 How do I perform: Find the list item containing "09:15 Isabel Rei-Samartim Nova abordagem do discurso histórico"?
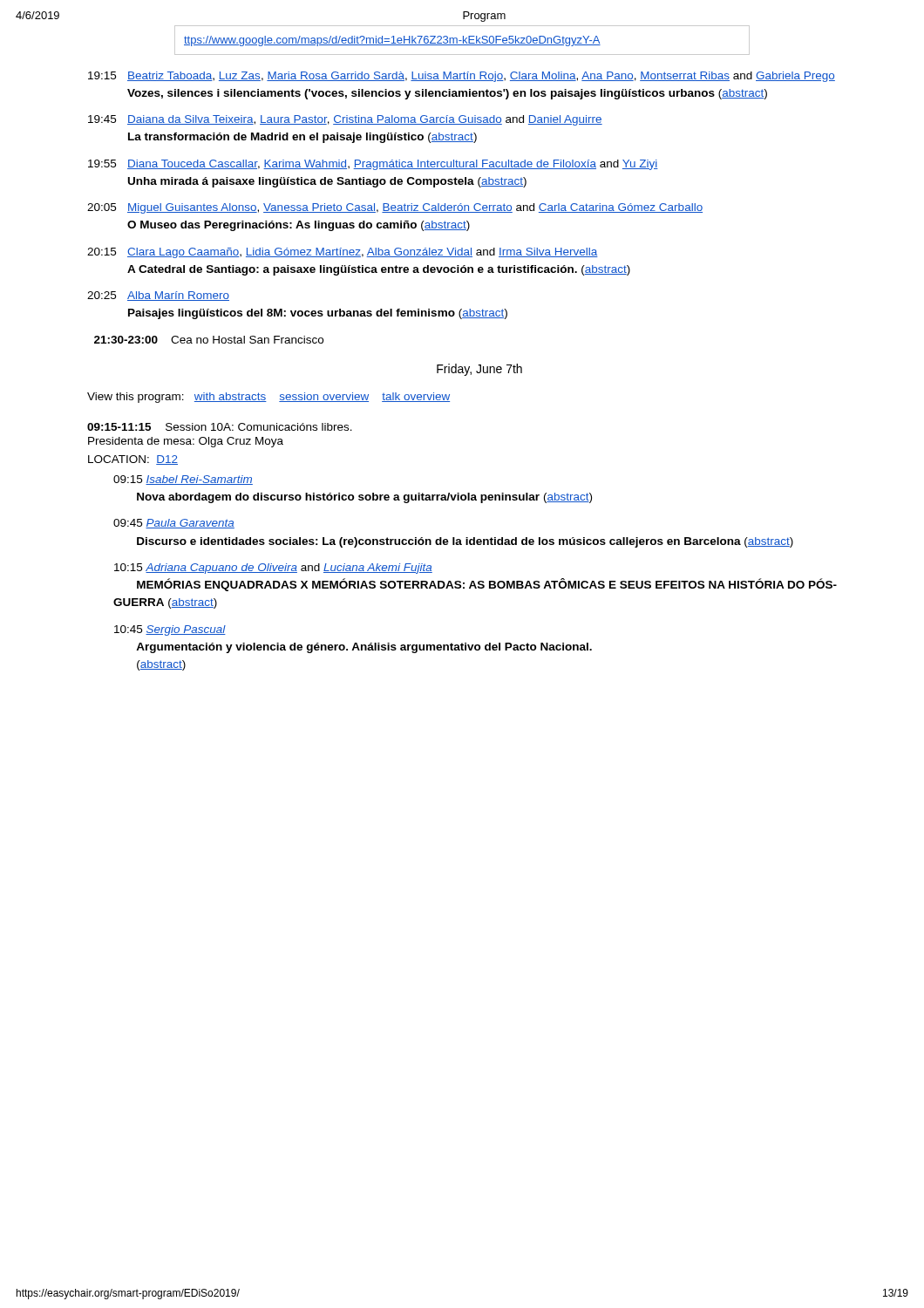coord(353,488)
